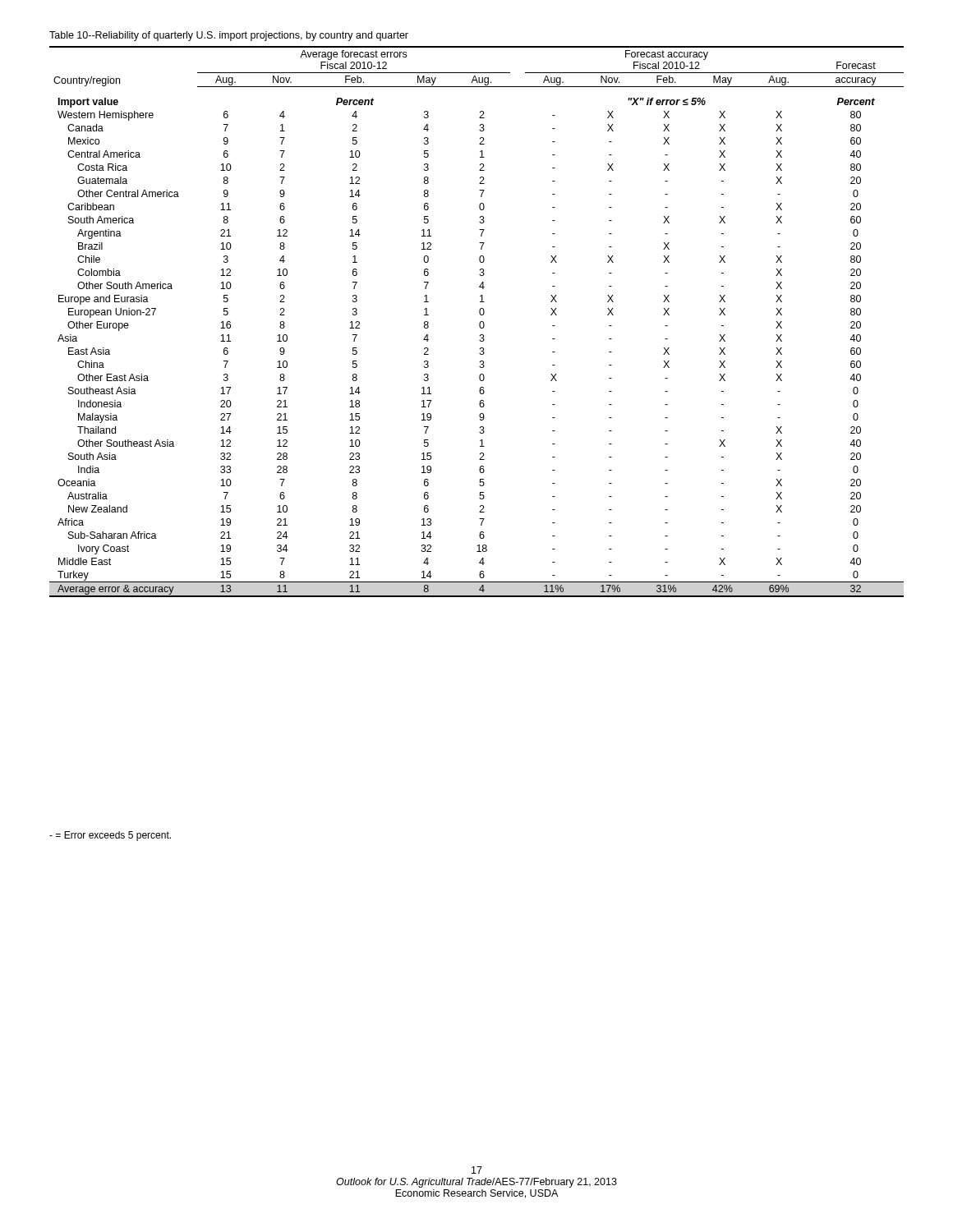This screenshot has height=1232, width=953.
Task: Where is the caption that starts "Table 10--Reliability of quarterly"?
Action: [x=229, y=35]
